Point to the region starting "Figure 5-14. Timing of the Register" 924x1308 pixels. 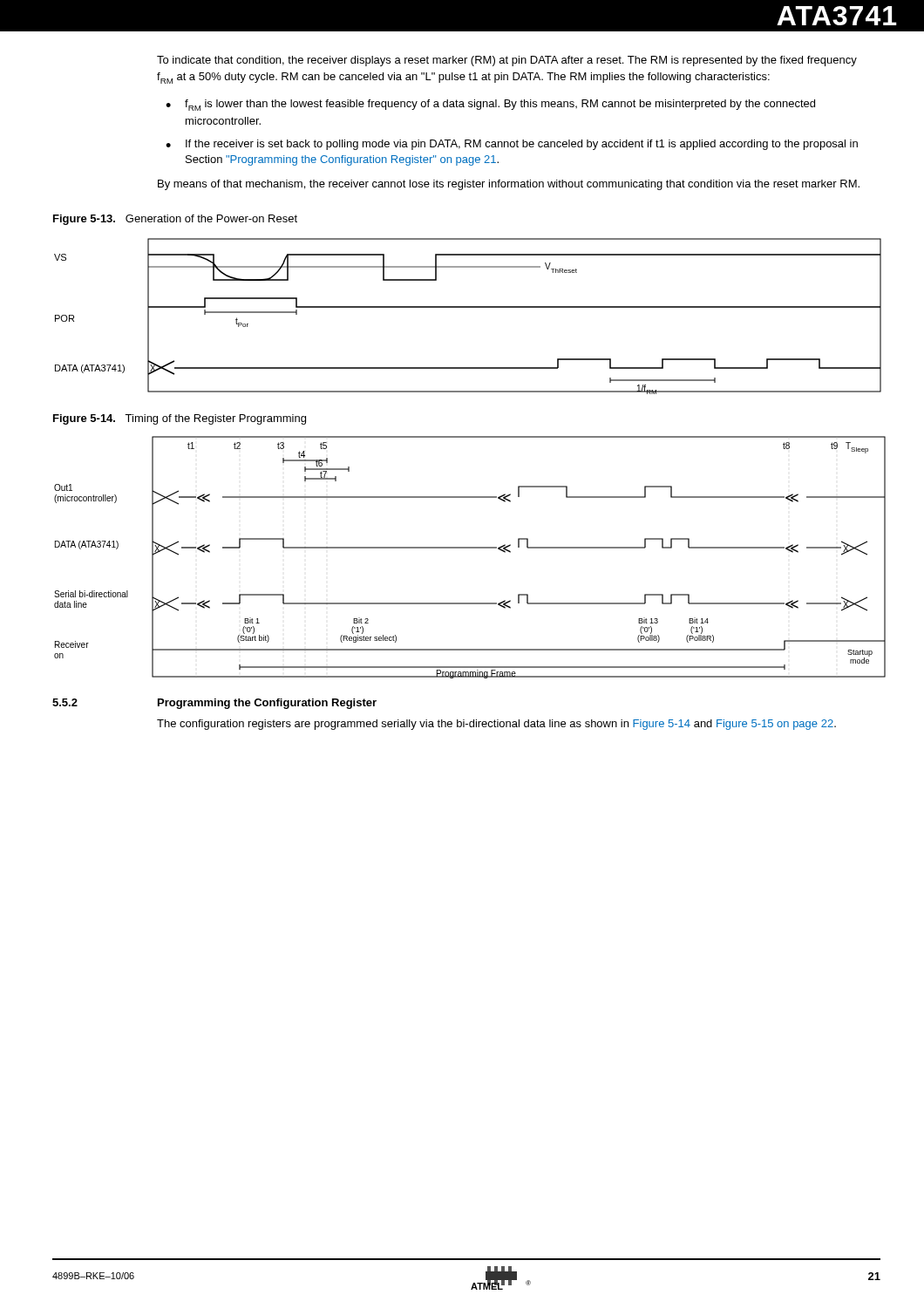click(x=180, y=418)
